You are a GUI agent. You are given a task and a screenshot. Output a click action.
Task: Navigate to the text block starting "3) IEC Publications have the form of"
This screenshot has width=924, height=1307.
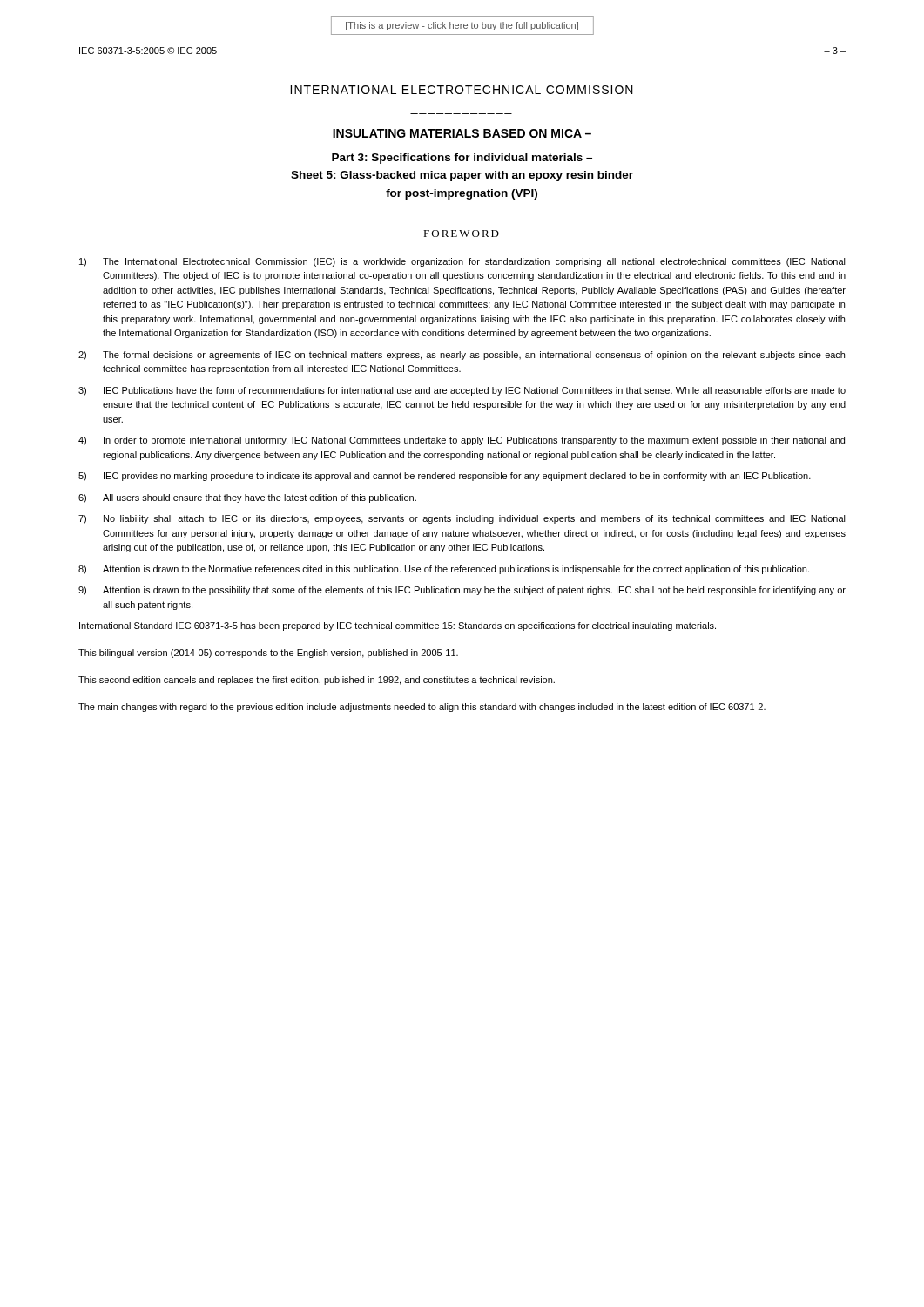coord(462,405)
